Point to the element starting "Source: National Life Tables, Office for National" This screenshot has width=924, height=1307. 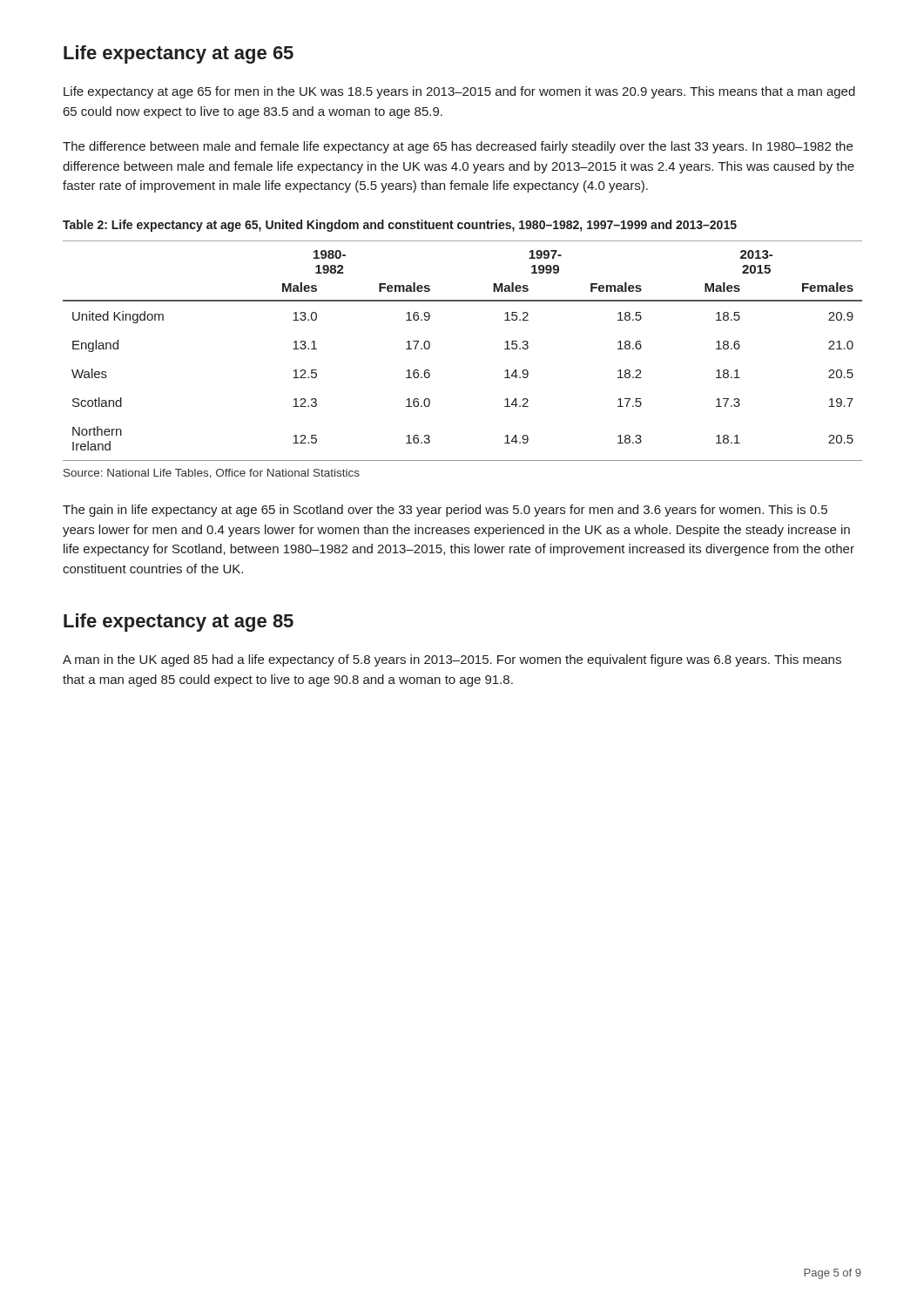[x=211, y=473]
